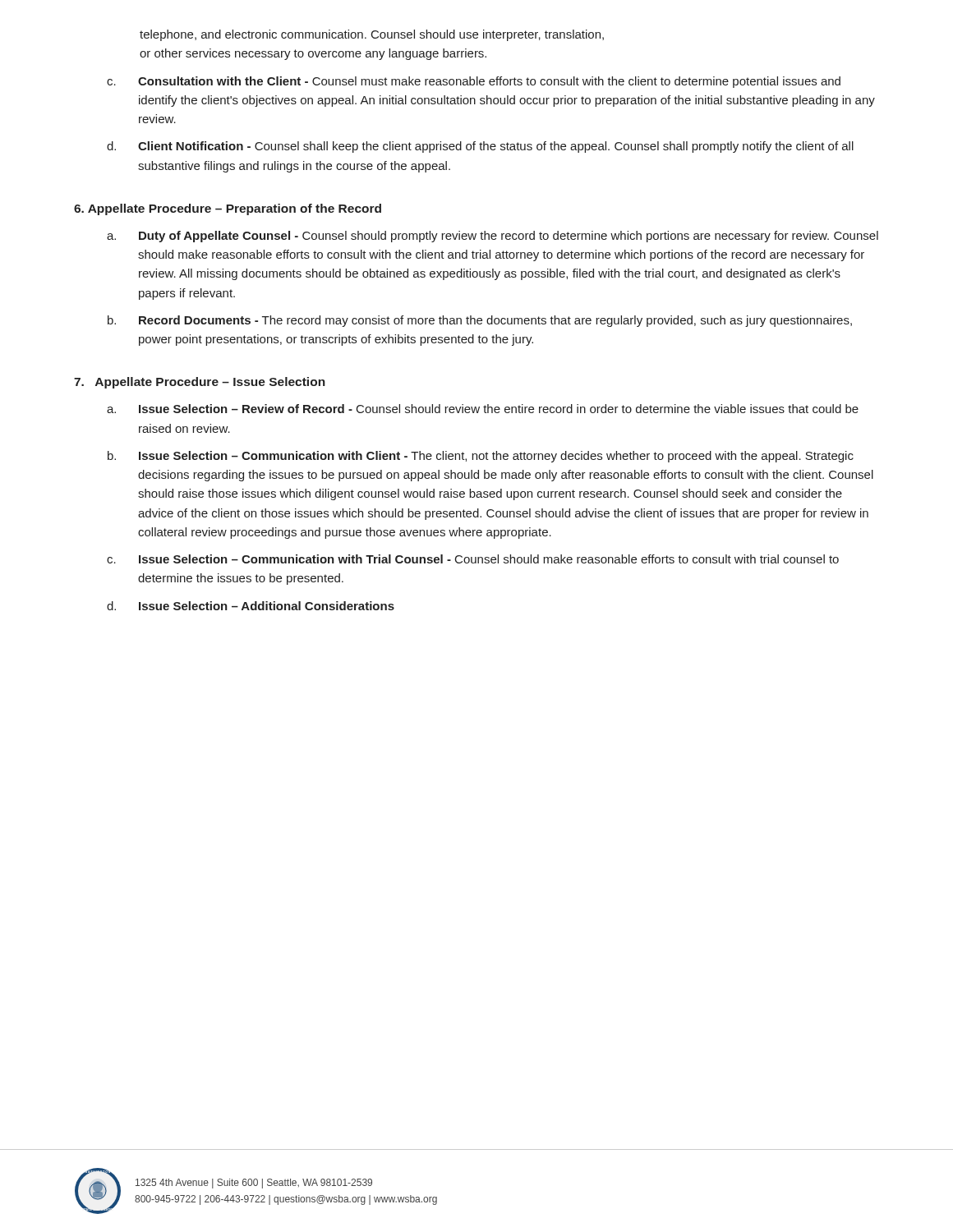Find "7. Appellate Procedure – Issue Selection" on this page
The width and height of the screenshot is (953, 1232).
[x=200, y=382]
